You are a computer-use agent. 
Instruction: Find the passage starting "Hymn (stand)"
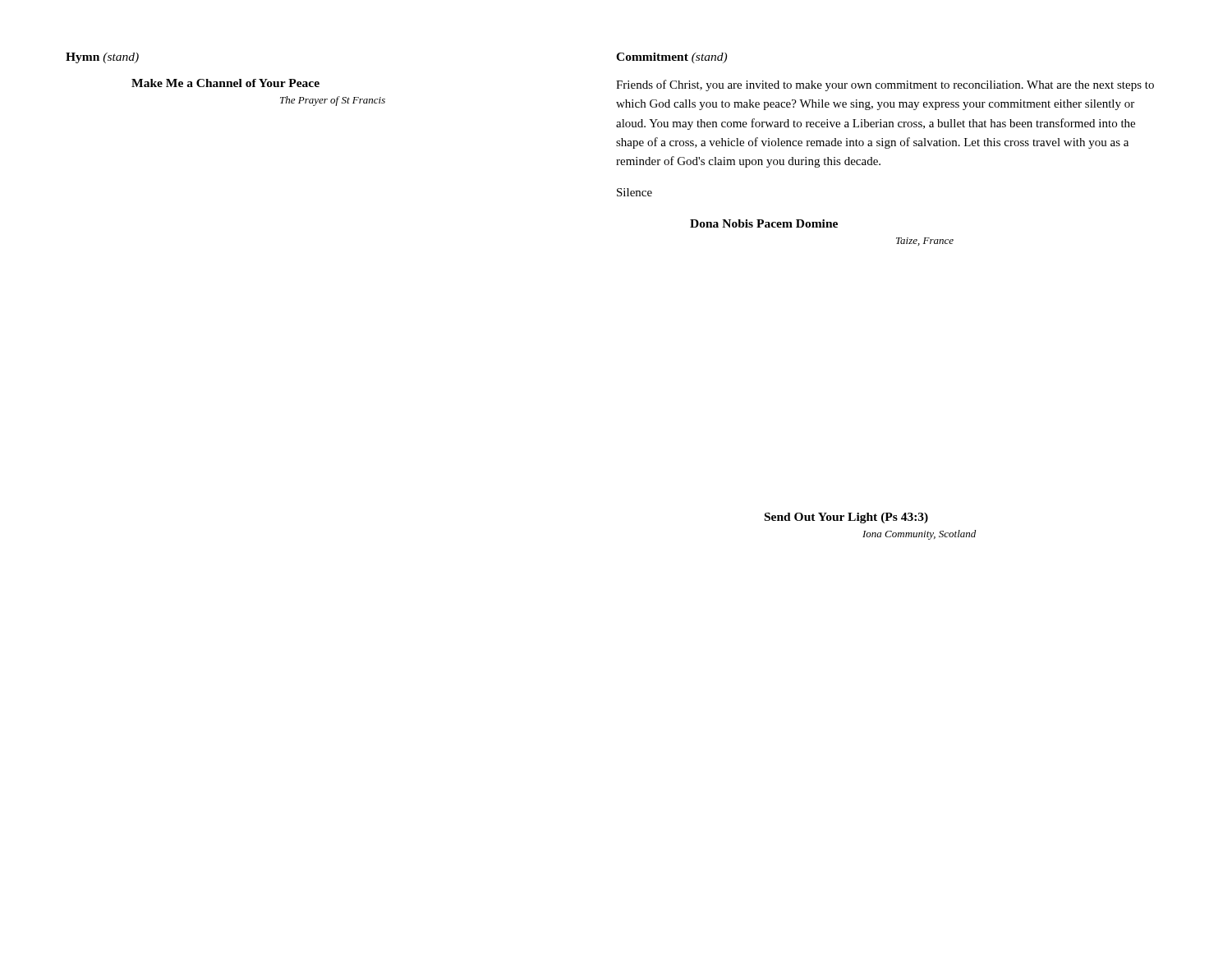coord(102,56)
